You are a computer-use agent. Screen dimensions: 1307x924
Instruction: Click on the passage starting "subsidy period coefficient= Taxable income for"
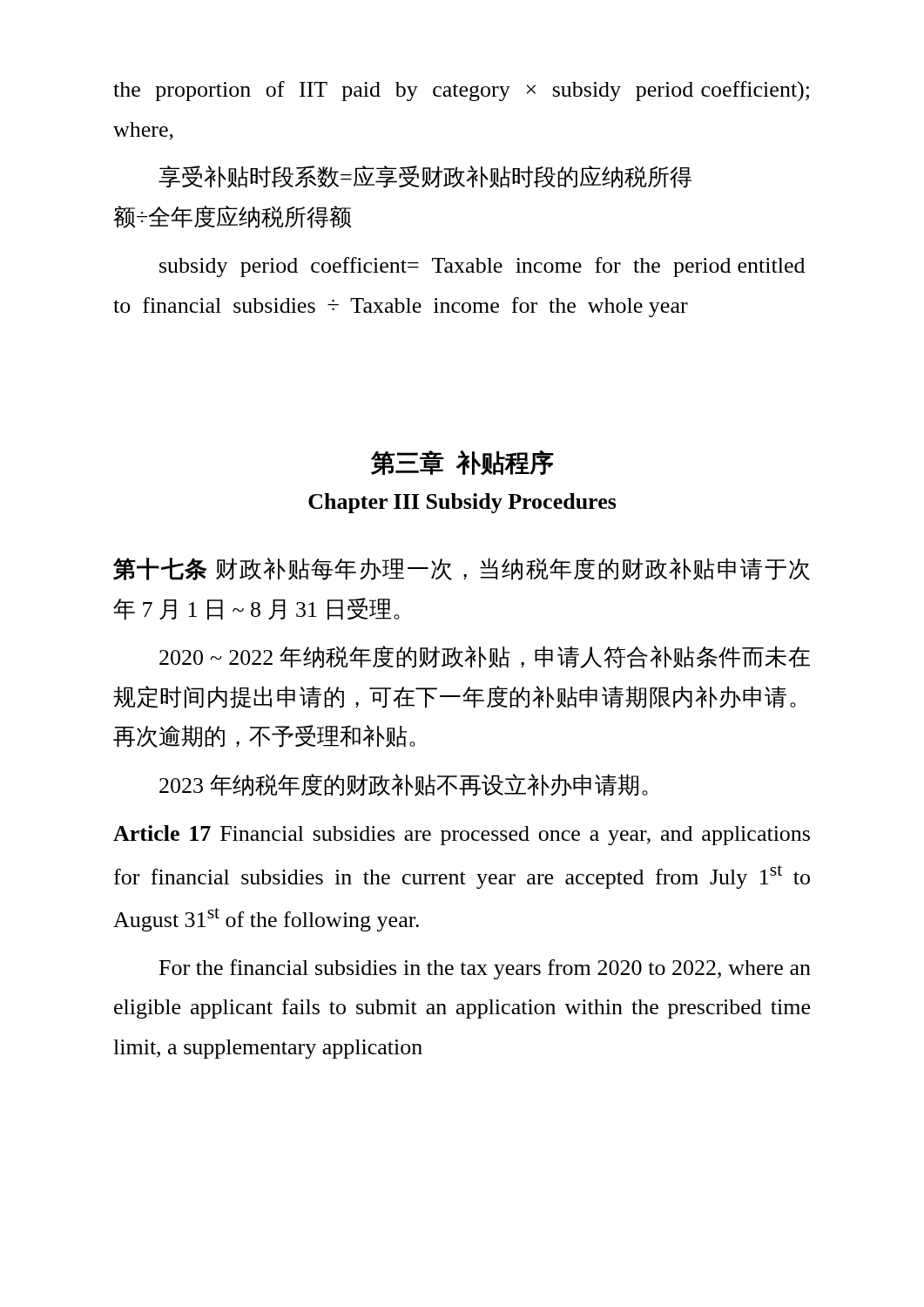(x=482, y=267)
